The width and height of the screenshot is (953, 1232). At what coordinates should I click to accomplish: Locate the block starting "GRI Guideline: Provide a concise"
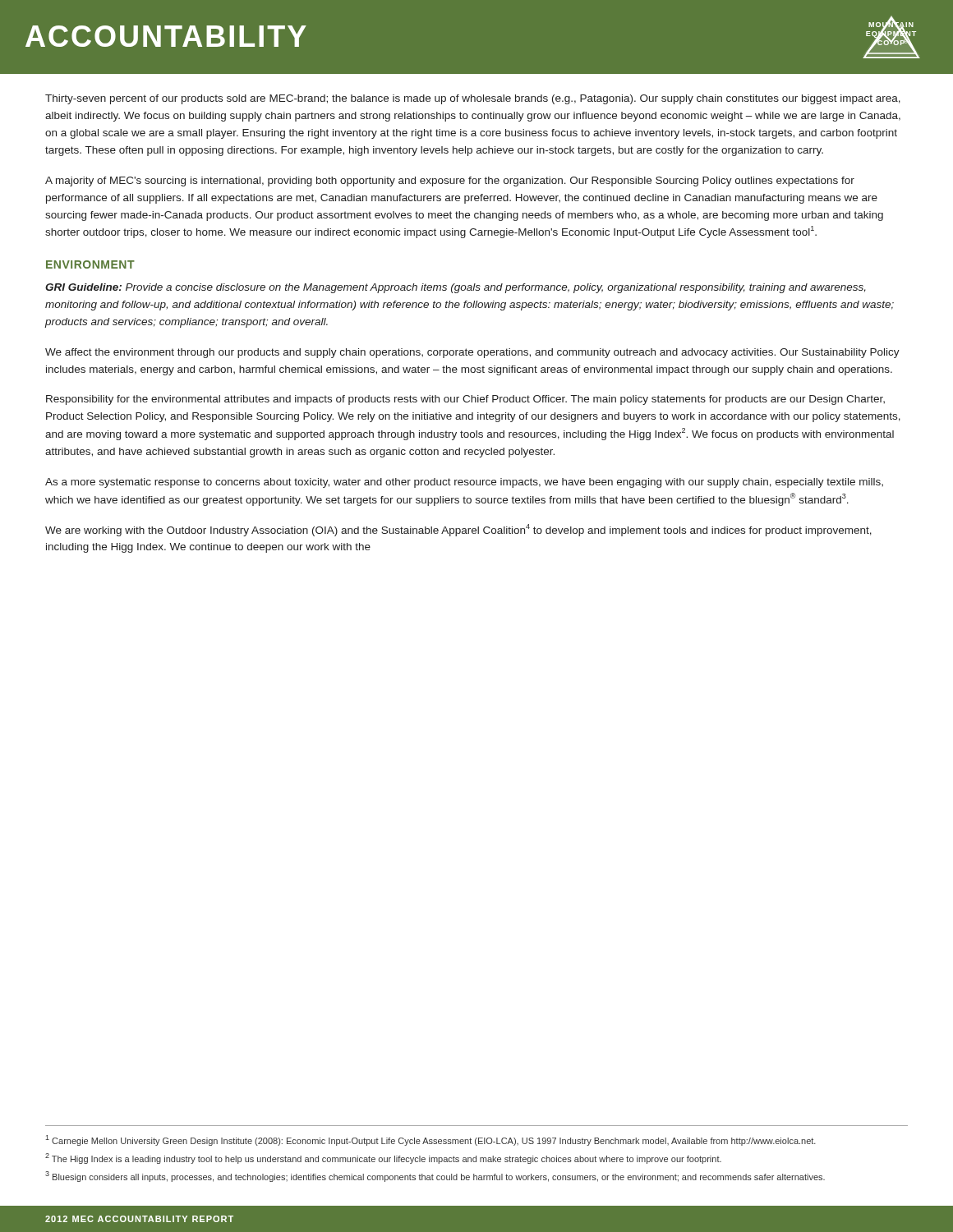(x=470, y=304)
